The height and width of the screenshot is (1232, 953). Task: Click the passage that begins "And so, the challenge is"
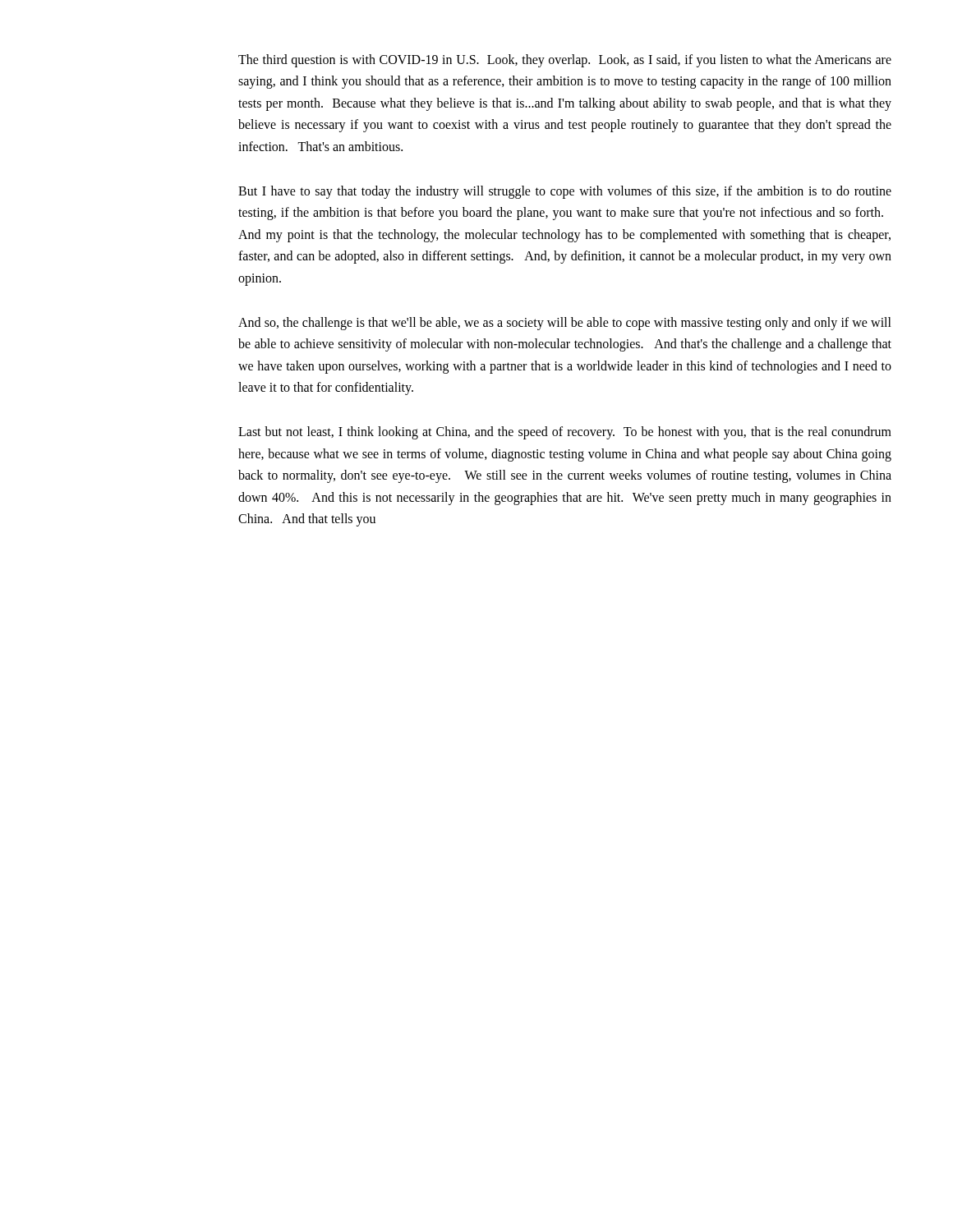pos(565,355)
